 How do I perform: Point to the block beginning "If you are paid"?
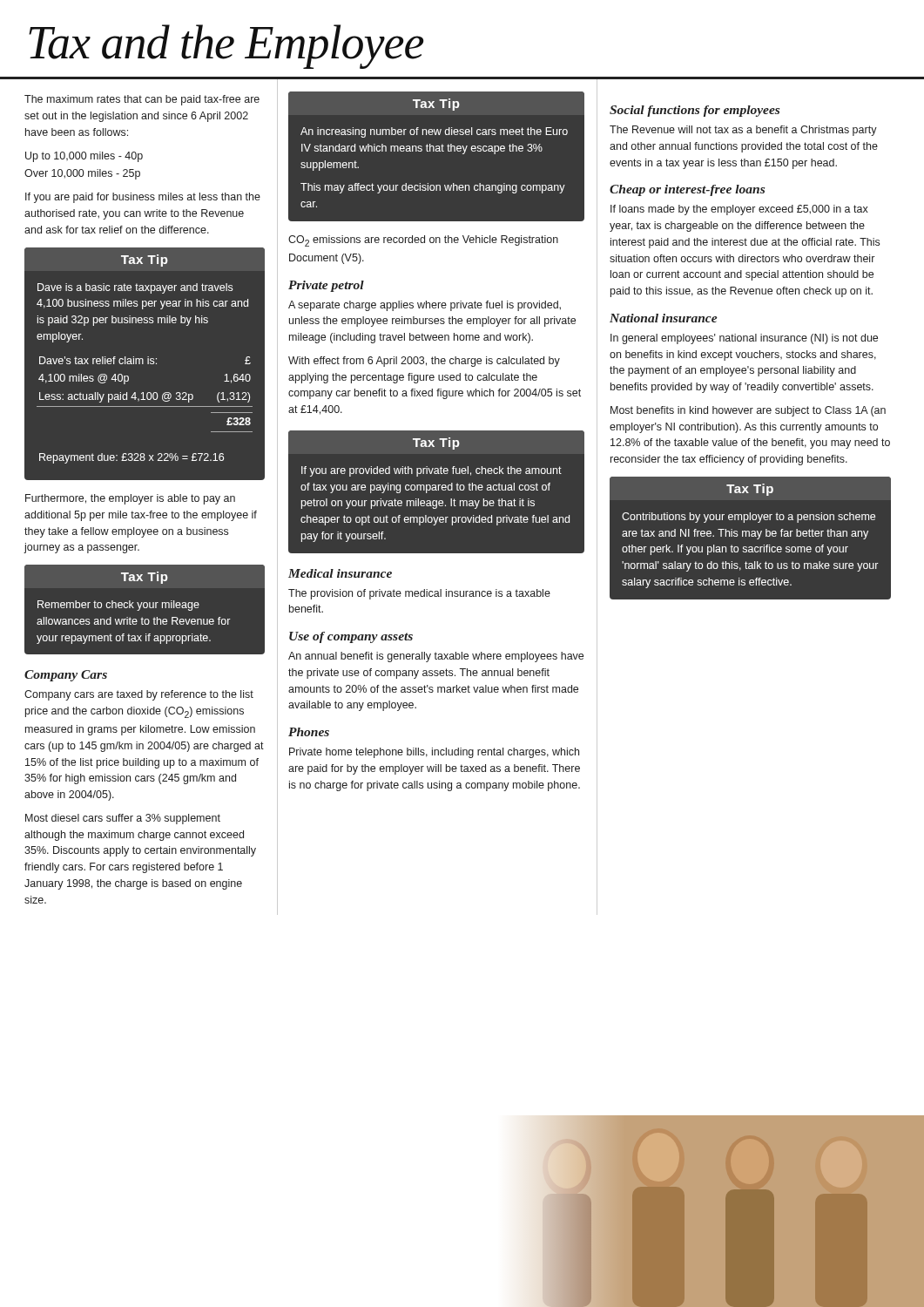point(142,213)
